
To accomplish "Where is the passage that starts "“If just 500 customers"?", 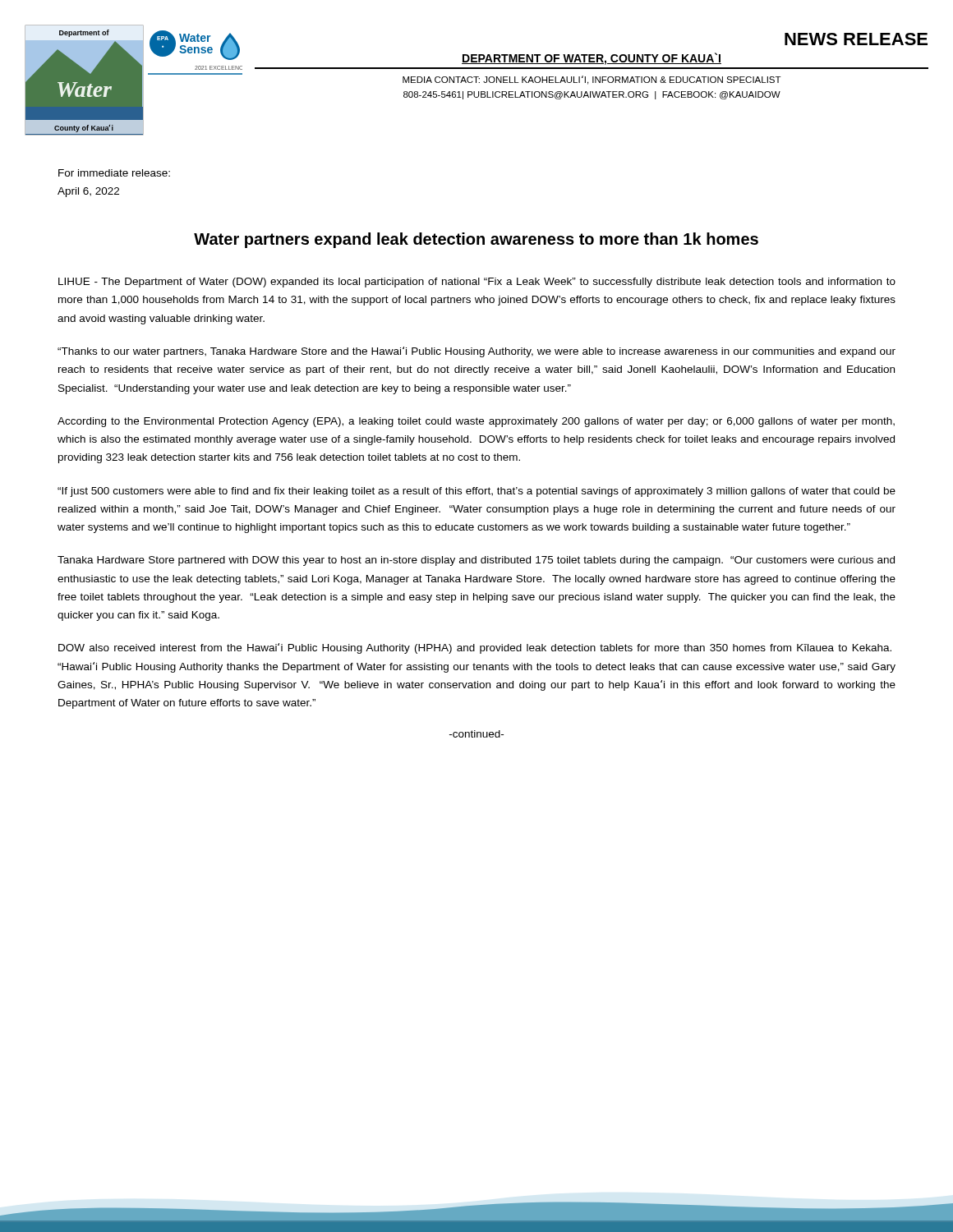I will (476, 509).
